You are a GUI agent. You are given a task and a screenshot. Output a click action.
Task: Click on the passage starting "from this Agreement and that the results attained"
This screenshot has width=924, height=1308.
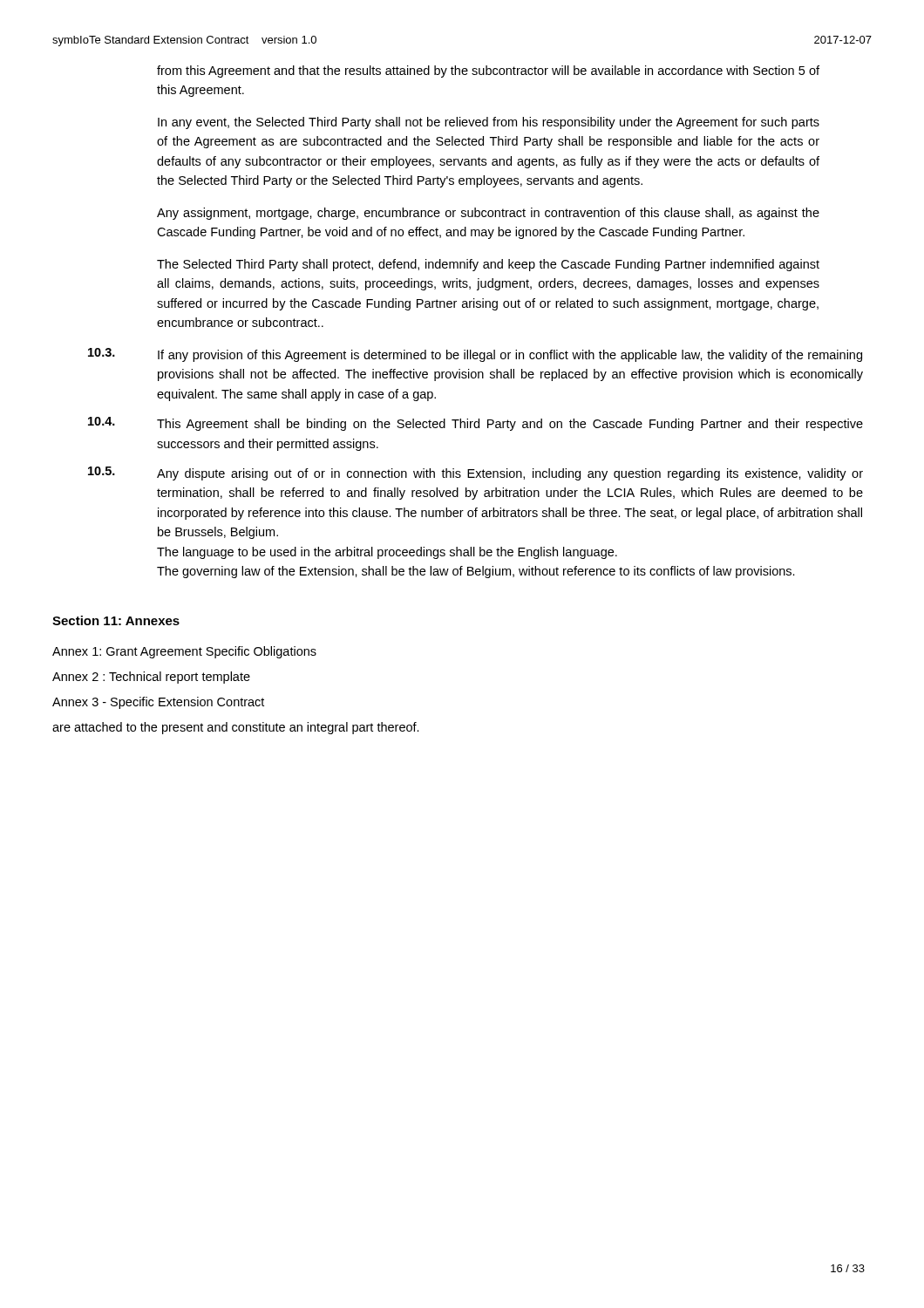[x=488, y=80]
